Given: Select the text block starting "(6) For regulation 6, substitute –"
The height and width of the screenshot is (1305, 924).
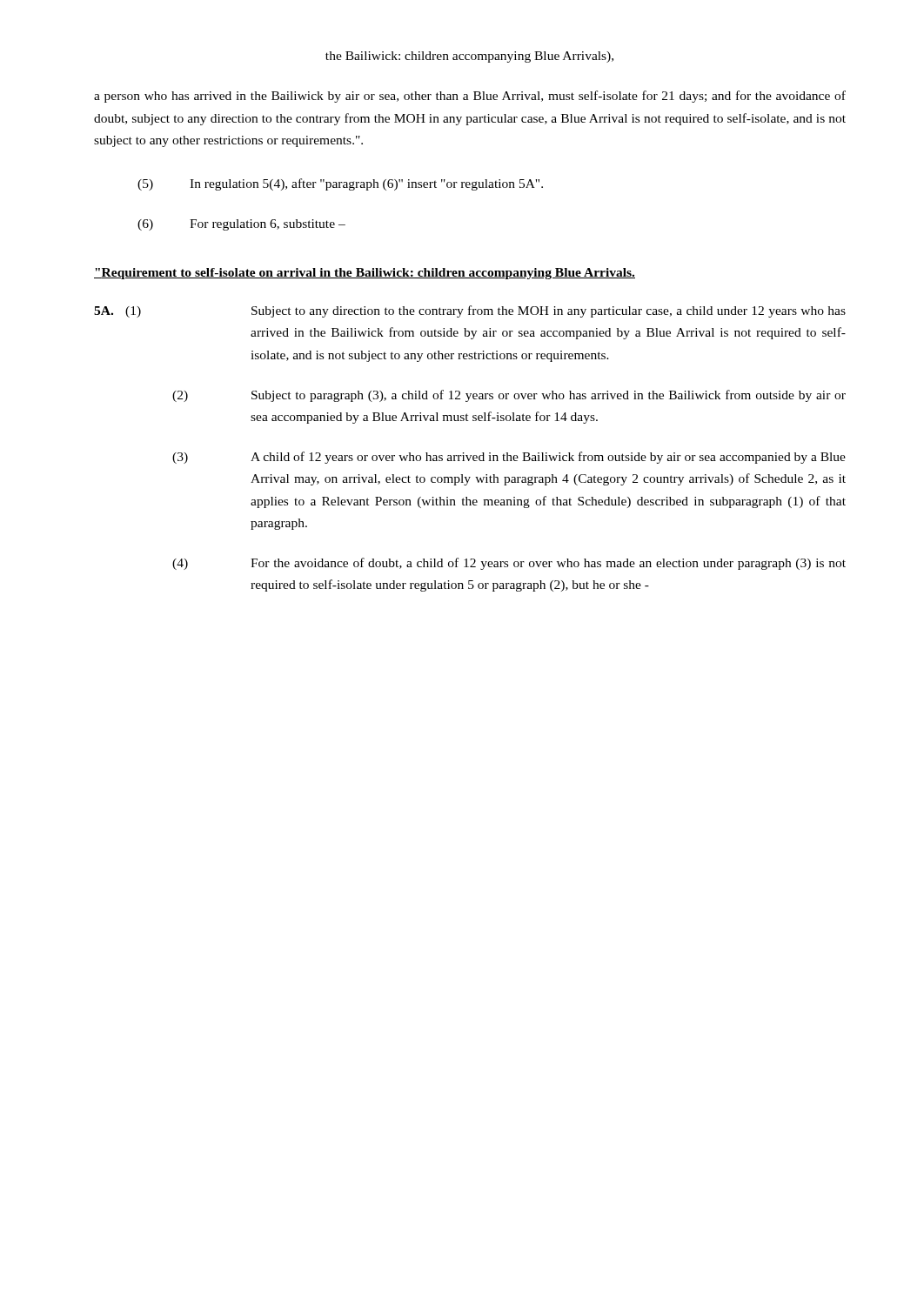Looking at the screenshot, I should pyautogui.click(x=241, y=225).
